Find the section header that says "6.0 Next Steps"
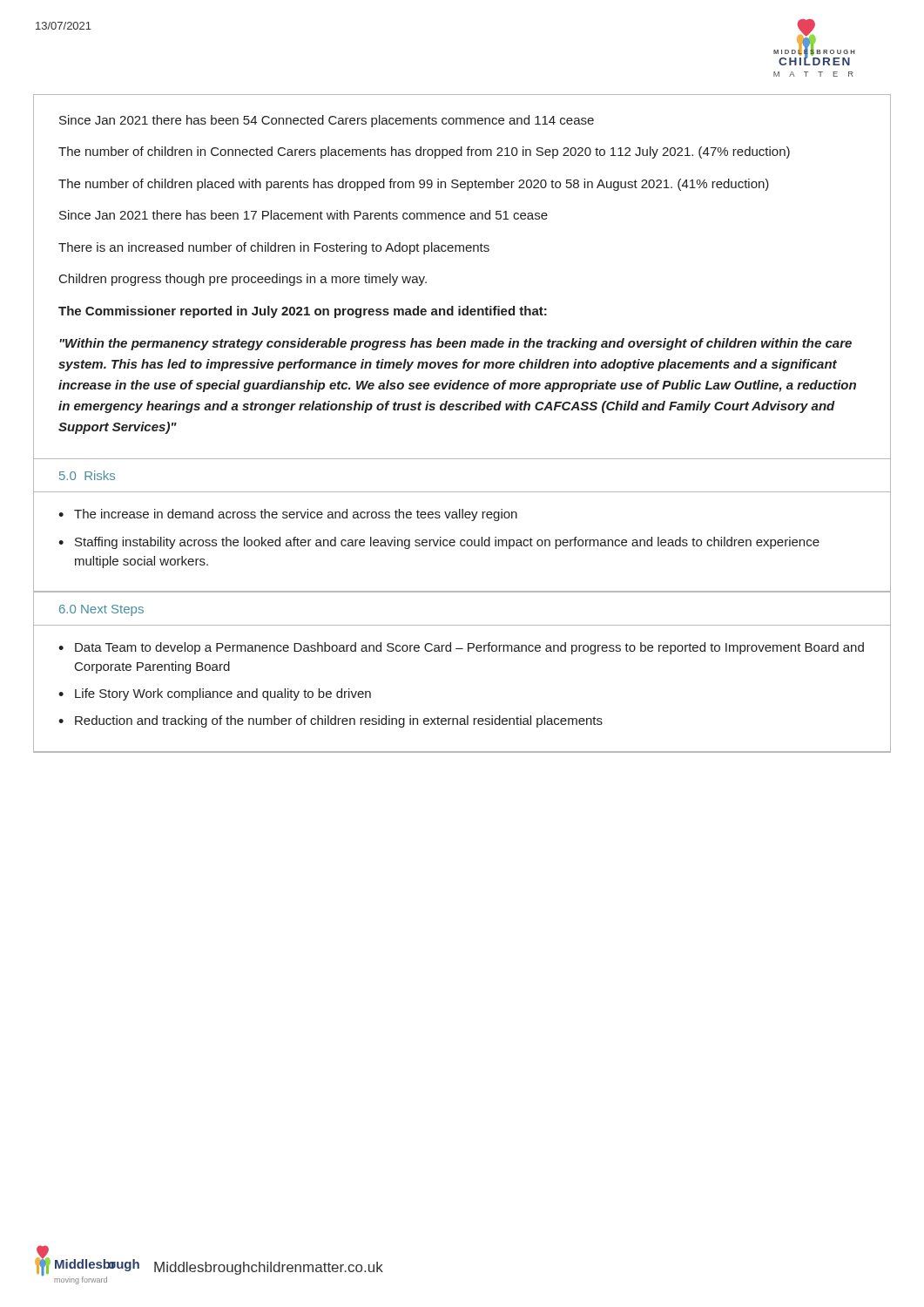 pos(101,608)
